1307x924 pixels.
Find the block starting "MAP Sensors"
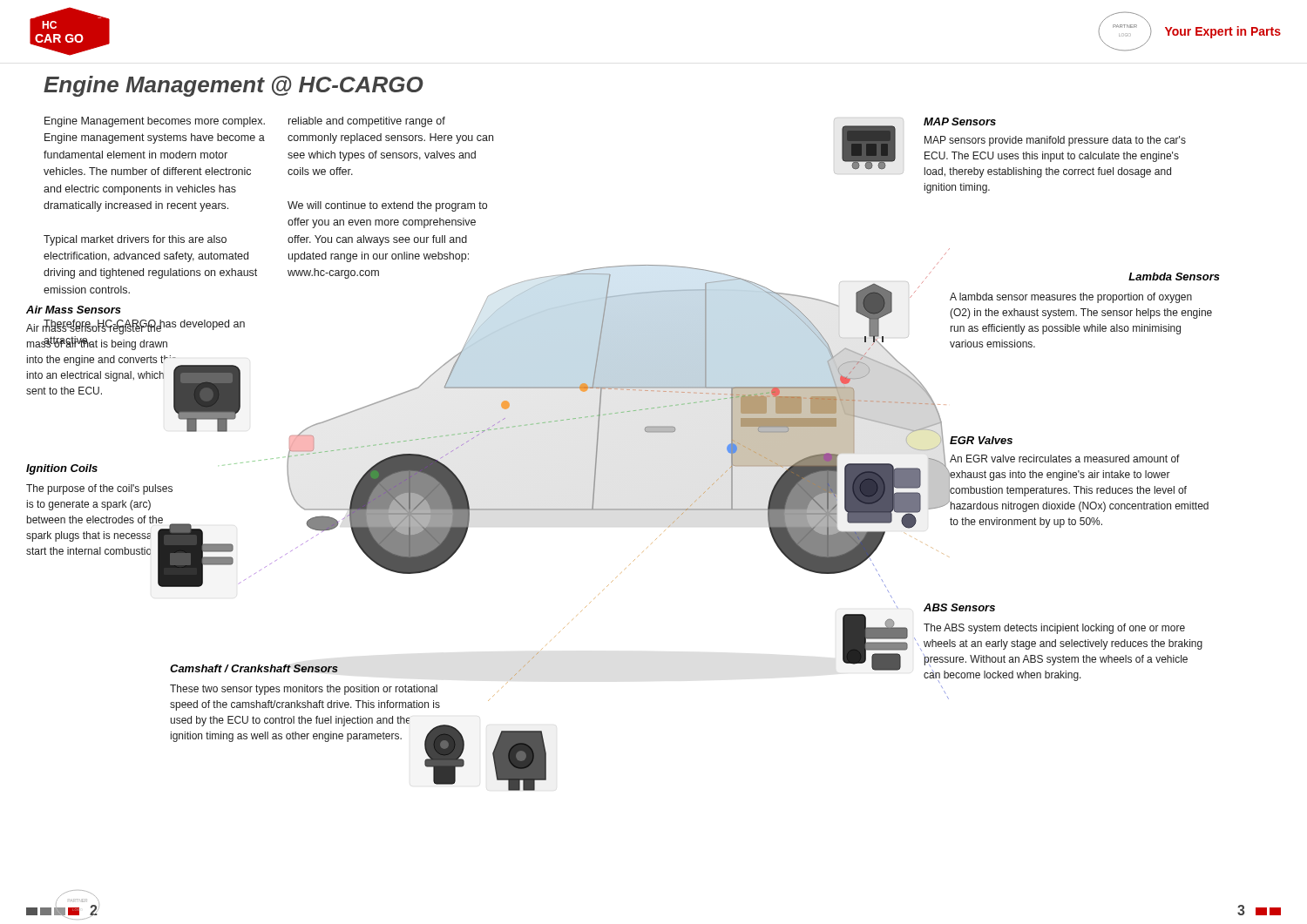coord(960,121)
